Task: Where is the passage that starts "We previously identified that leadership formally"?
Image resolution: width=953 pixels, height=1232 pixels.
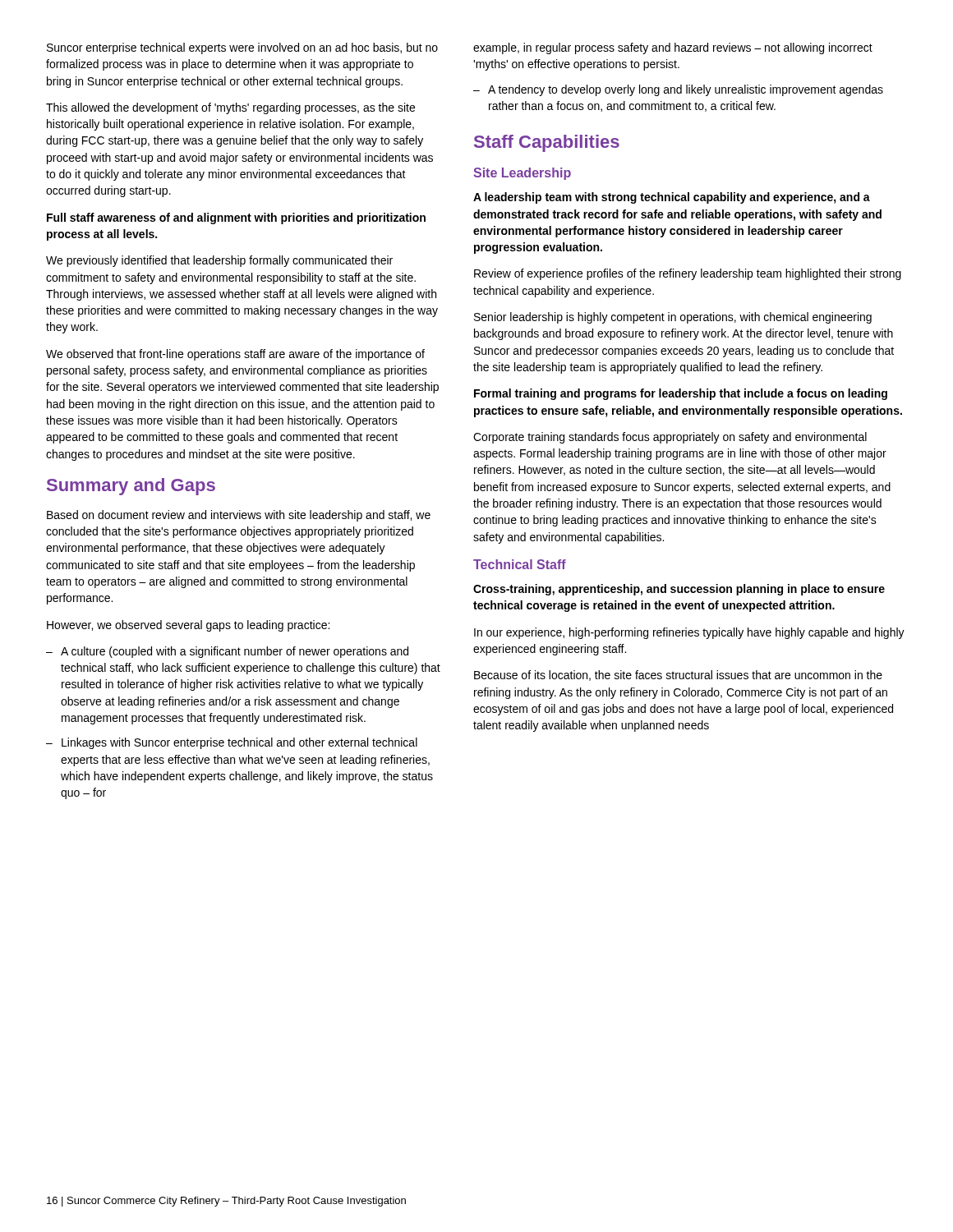Action: pyautogui.click(x=243, y=294)
